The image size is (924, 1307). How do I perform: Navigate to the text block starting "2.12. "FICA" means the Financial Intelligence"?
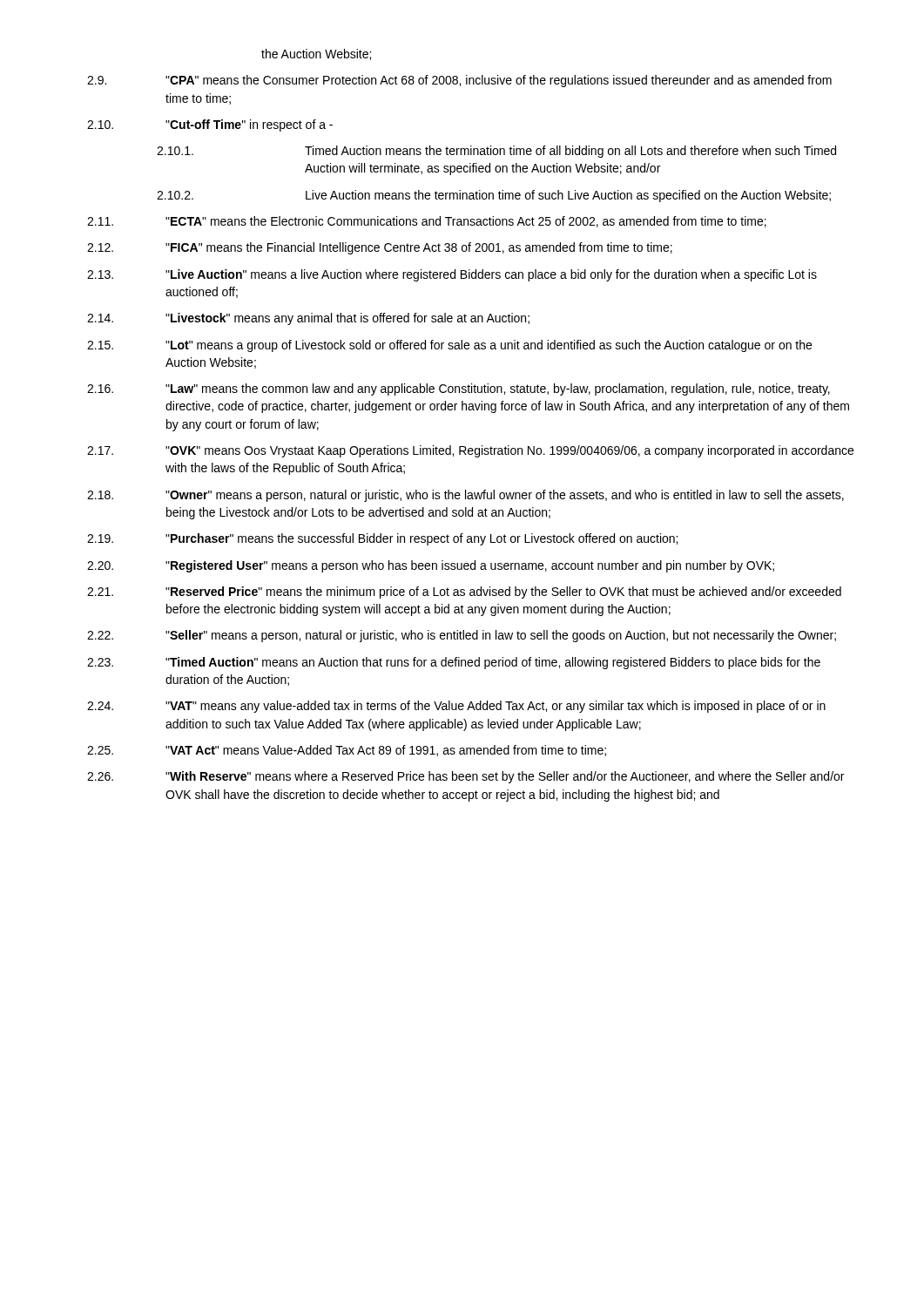tap(471, 248)
